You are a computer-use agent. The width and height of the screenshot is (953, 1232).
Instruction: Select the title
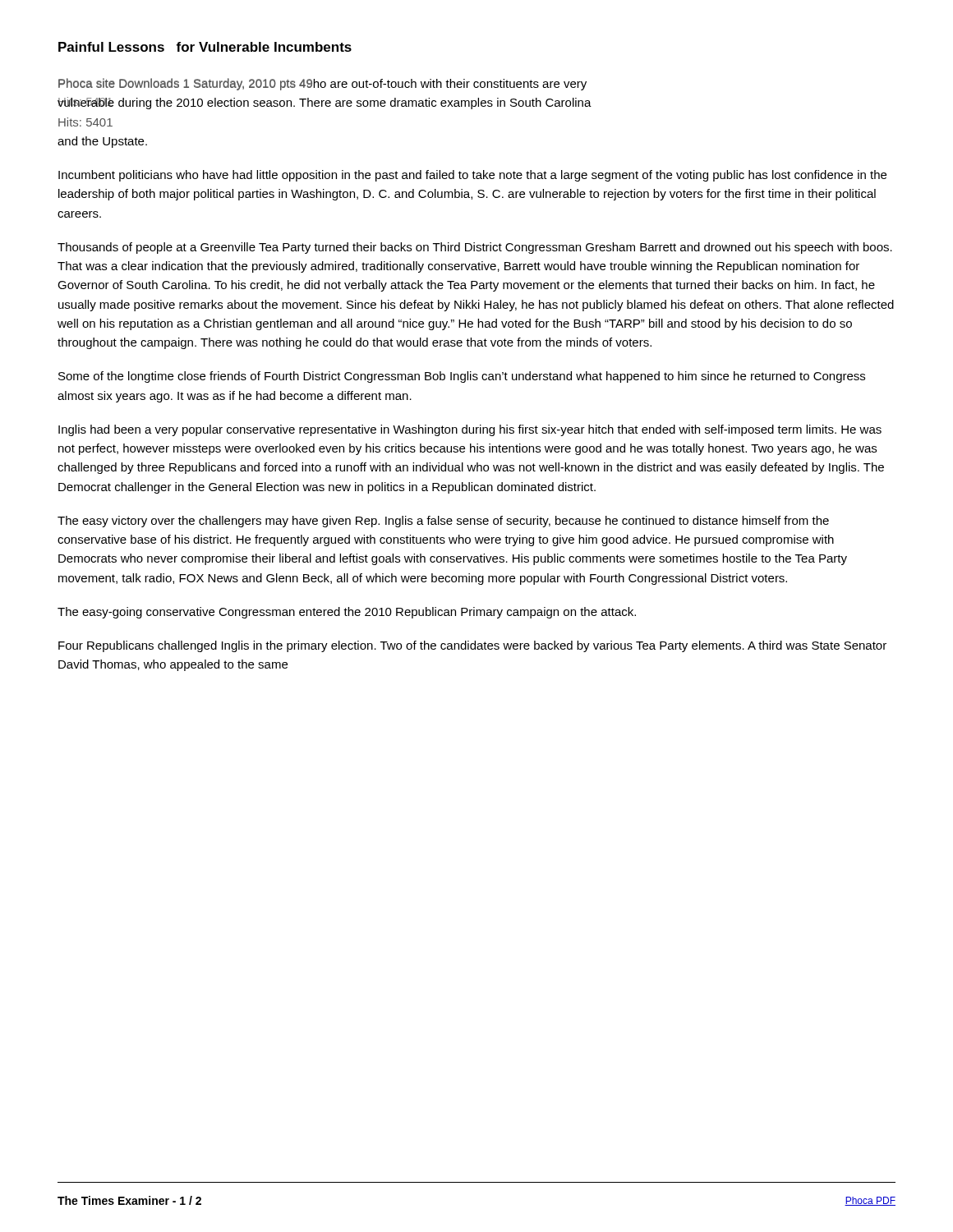pyautogui.click(x=205, y=47)
